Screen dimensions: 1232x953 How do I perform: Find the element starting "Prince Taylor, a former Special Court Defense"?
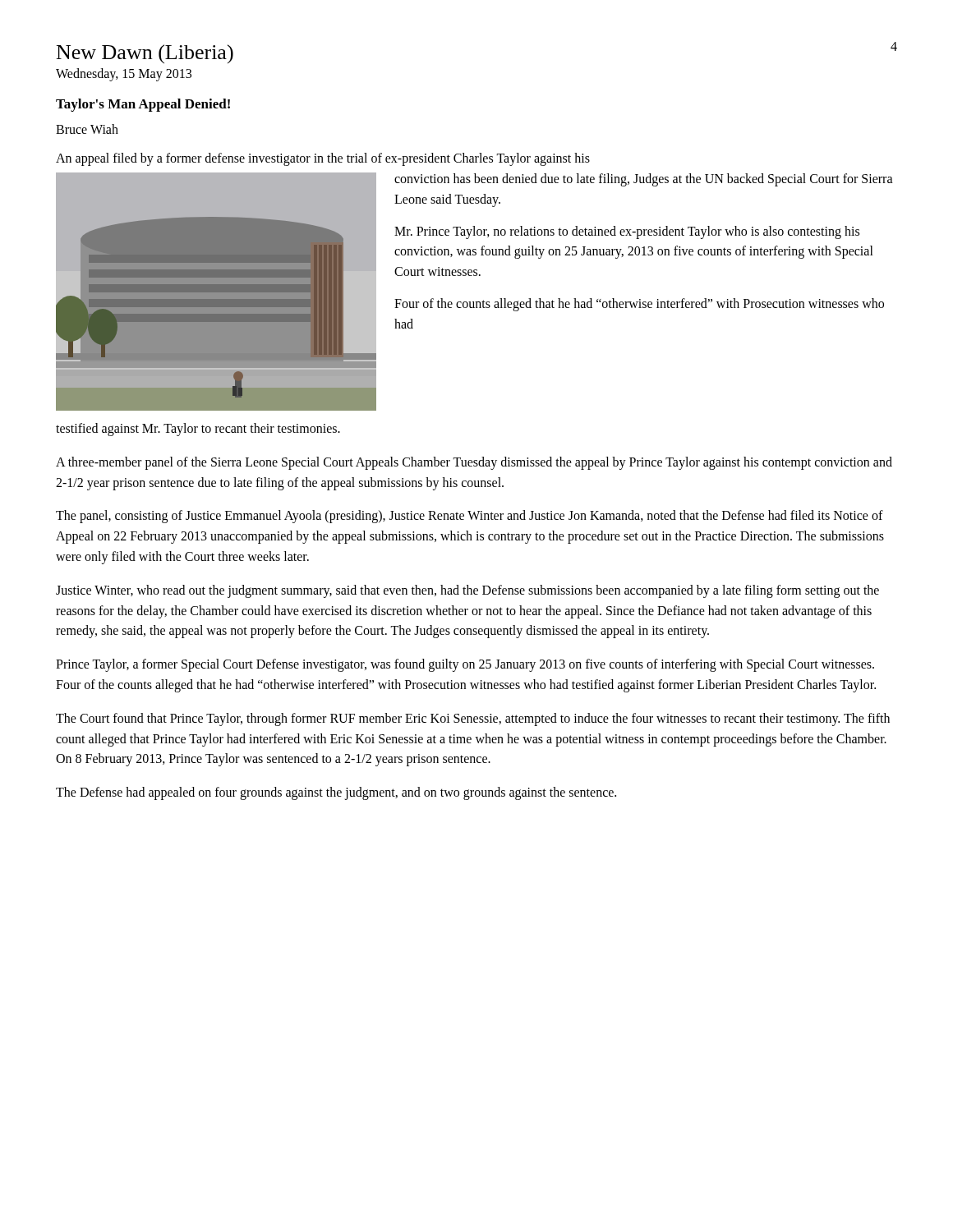click(466, 674)
